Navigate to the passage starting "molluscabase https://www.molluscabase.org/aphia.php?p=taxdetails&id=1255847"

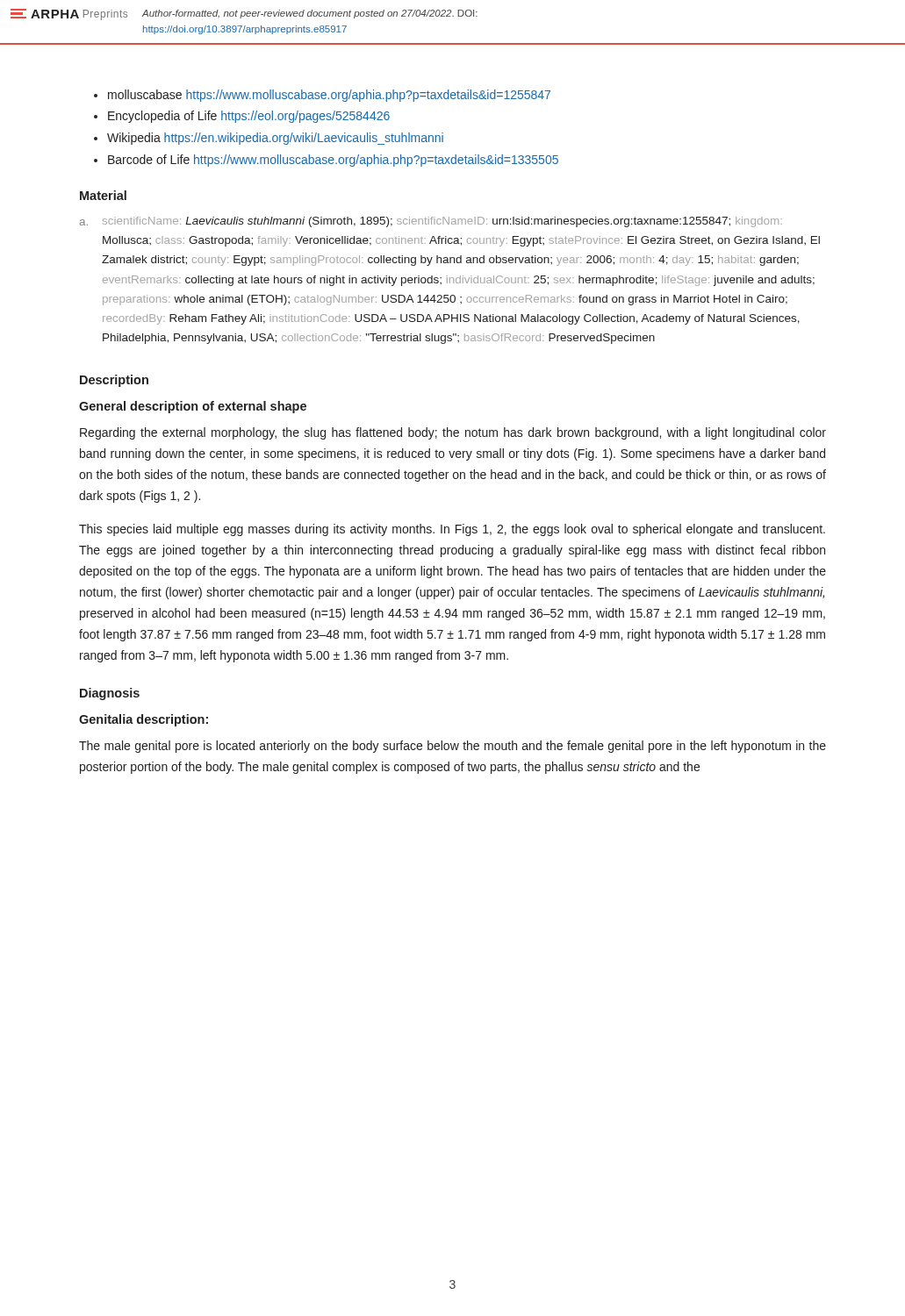[329, 94]
